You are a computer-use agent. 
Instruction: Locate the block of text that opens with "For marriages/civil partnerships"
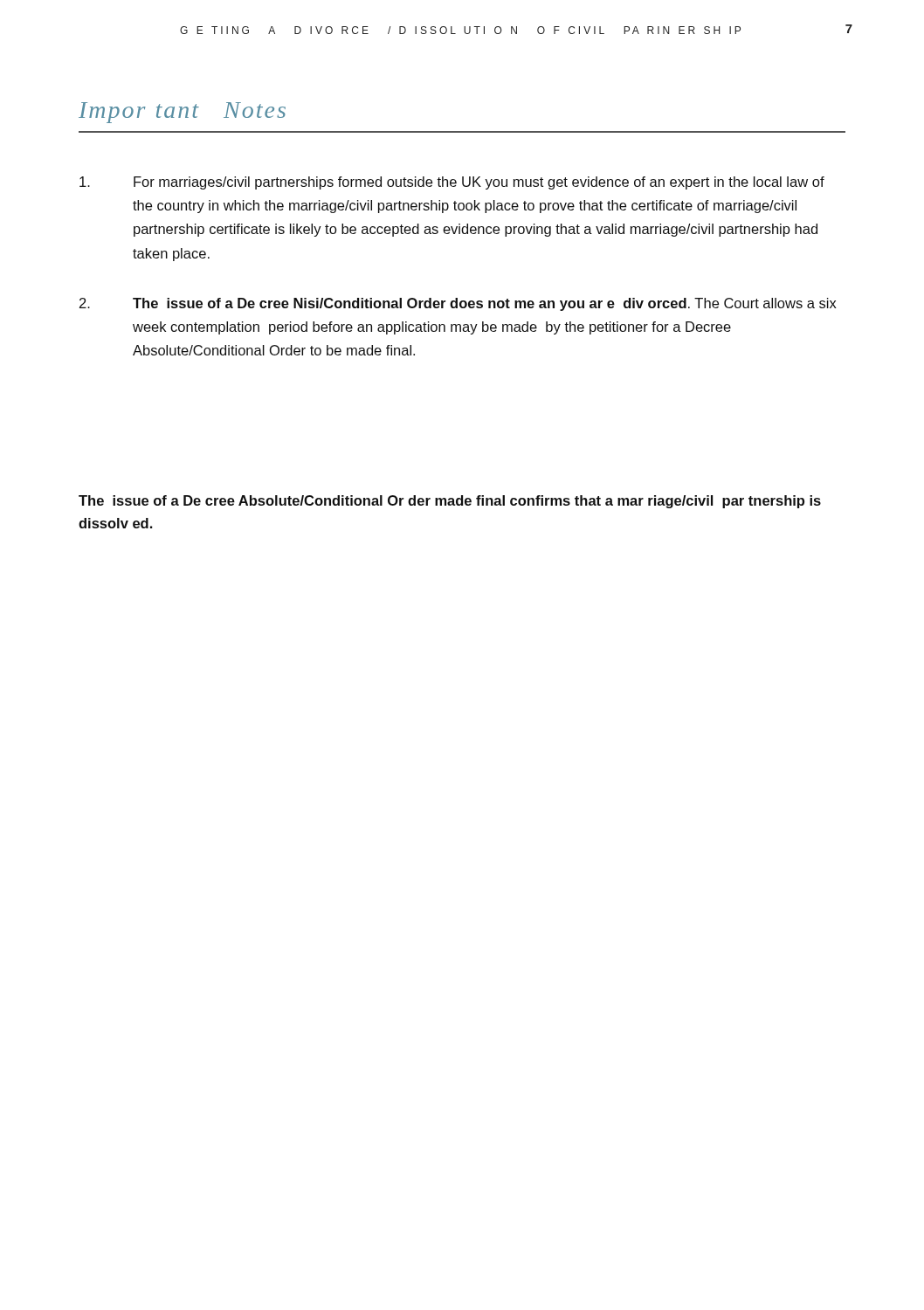[x=462, y=218]
